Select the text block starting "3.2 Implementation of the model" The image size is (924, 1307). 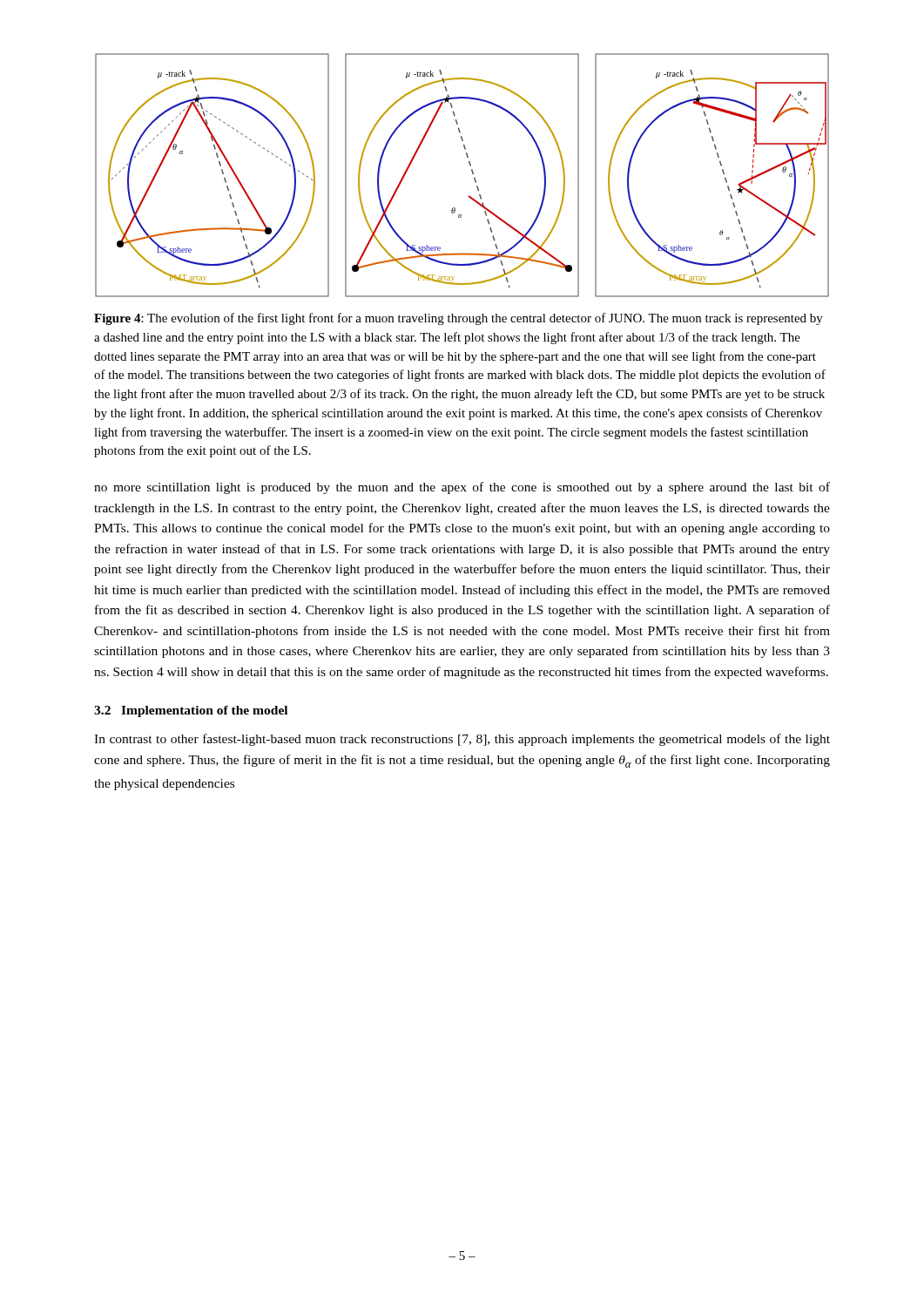[x=191, y=710]
